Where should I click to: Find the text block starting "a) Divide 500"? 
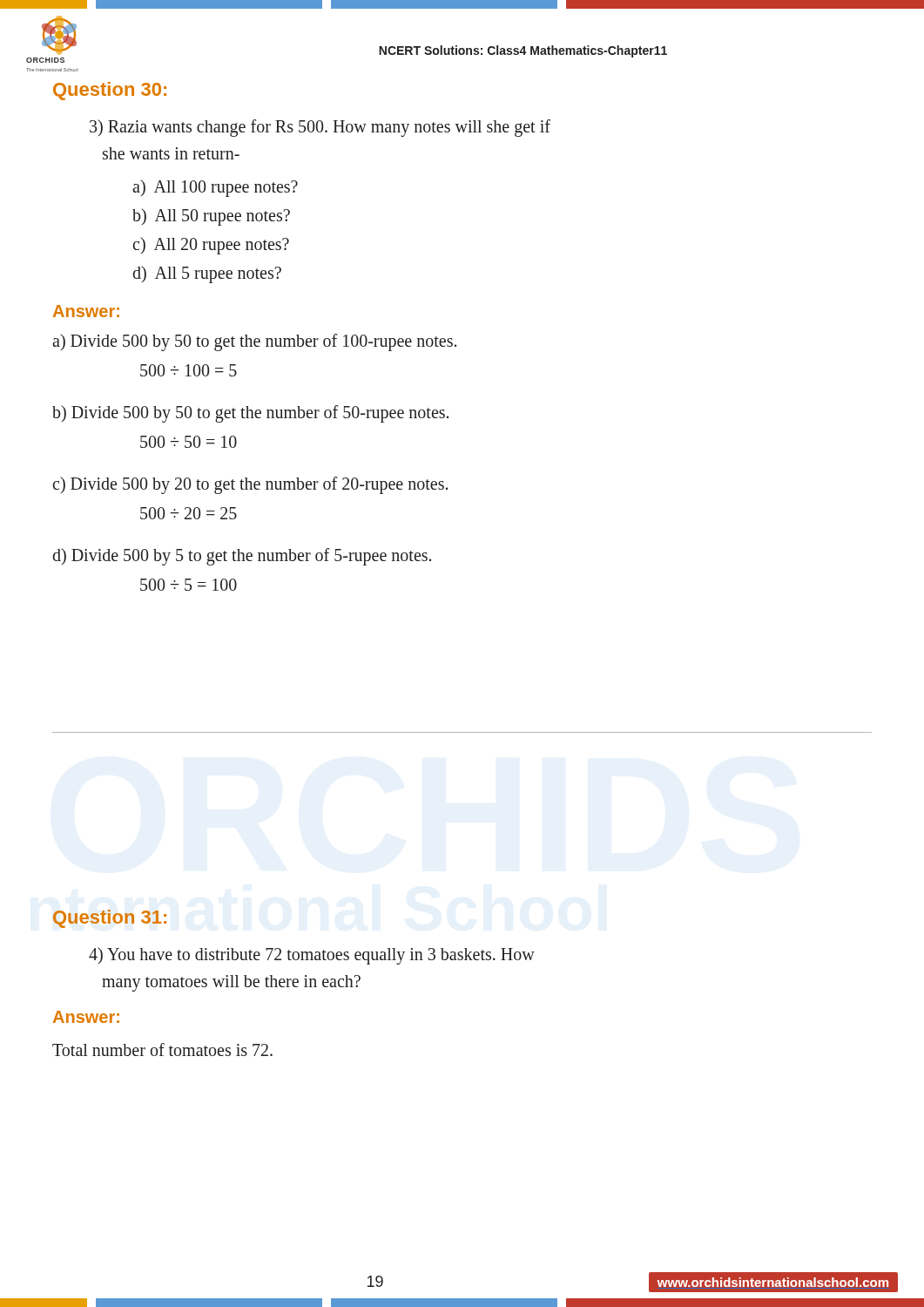[255, 341]
